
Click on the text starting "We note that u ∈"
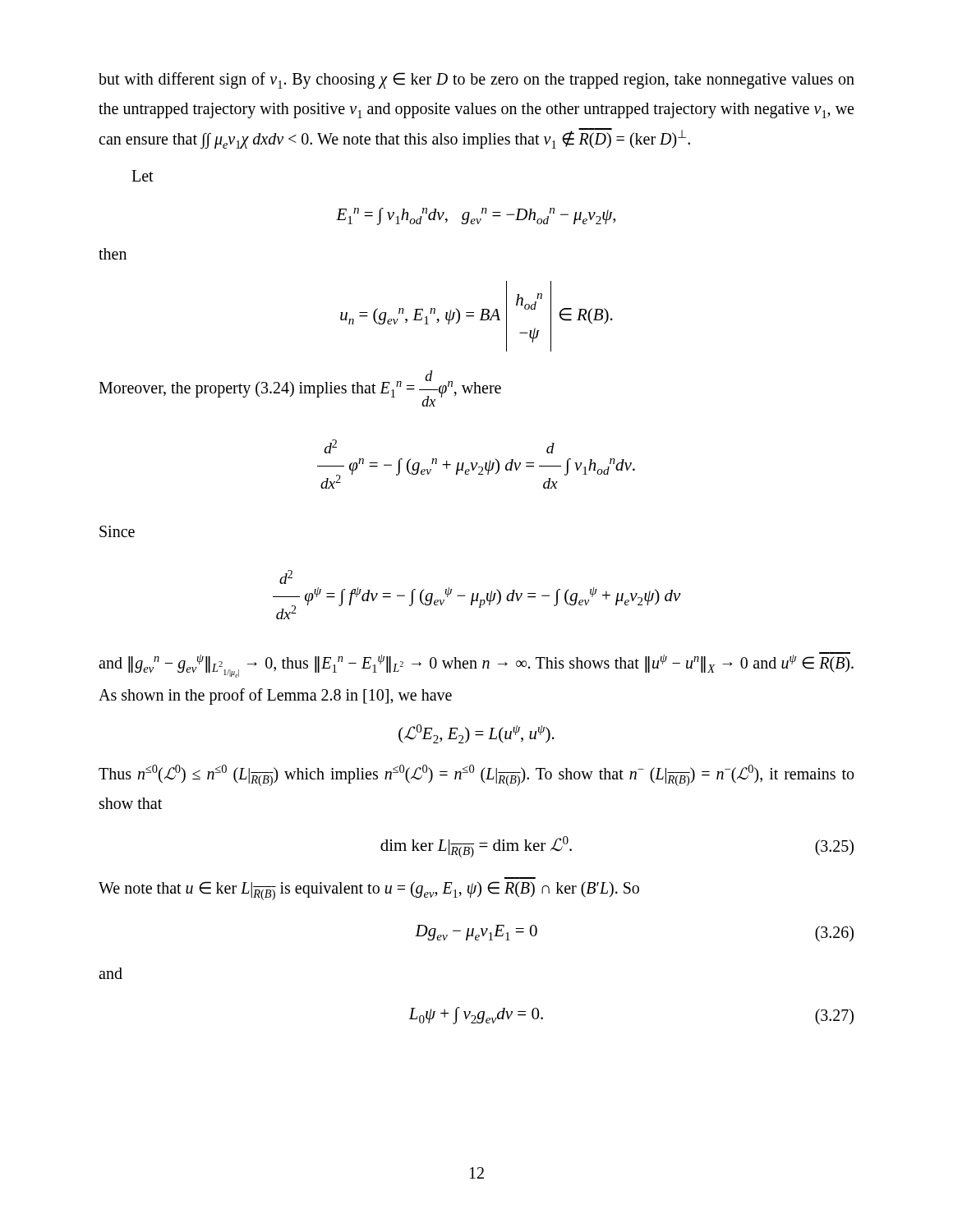coord(369,889)
